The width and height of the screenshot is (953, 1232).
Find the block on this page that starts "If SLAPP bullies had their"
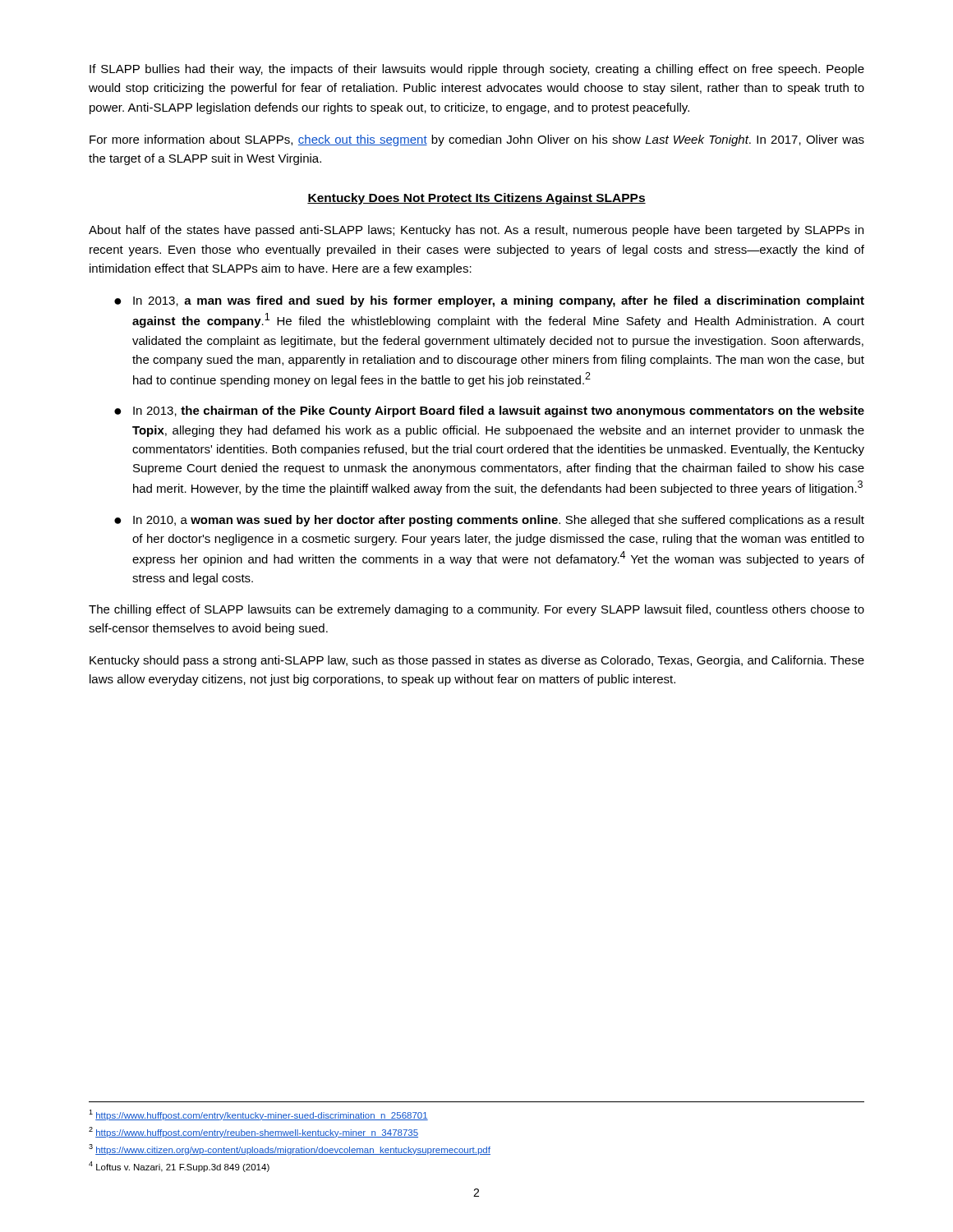pyautogui.click(x=476, y=88)
